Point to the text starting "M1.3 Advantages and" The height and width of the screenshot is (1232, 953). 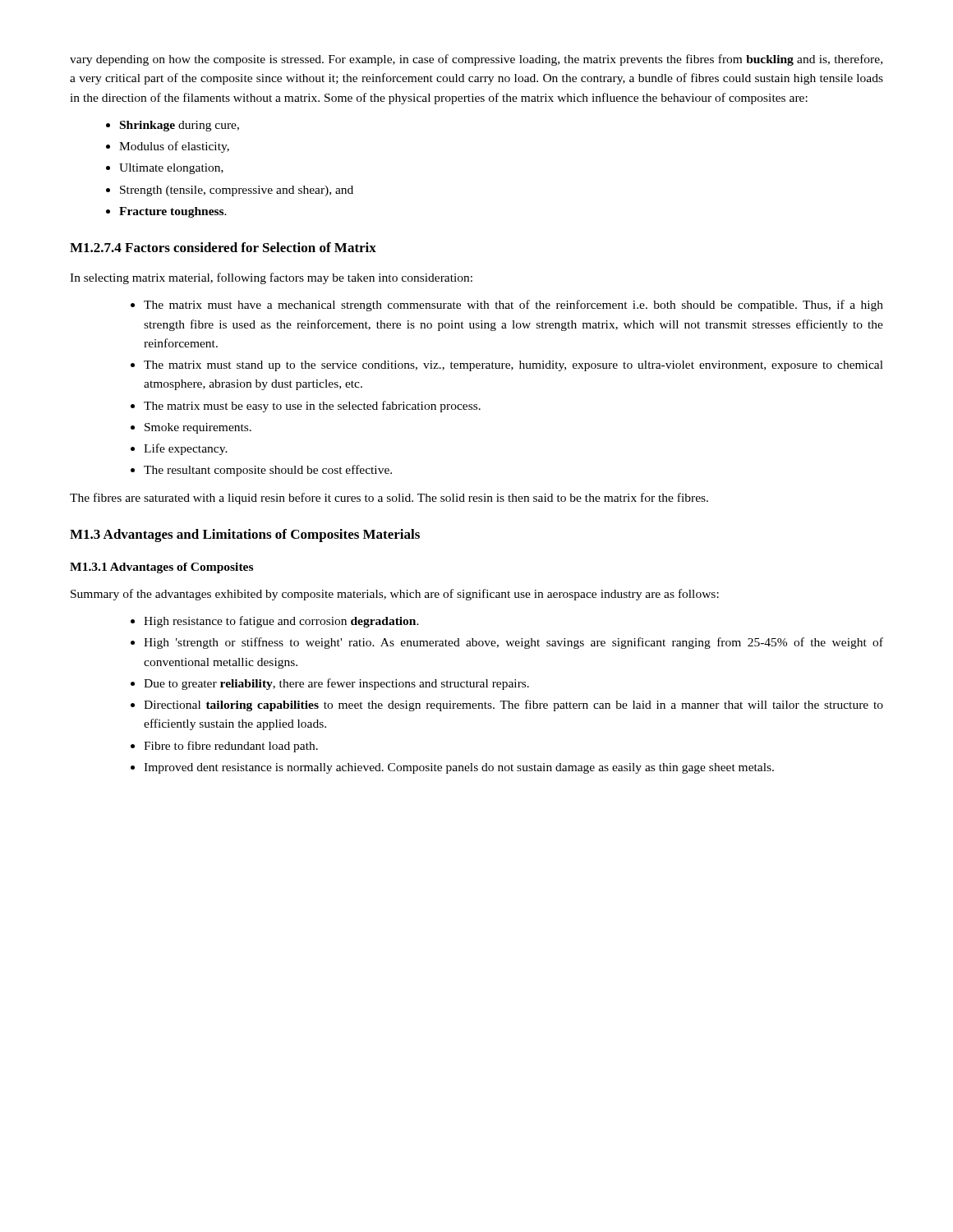(x=245, y=534)
